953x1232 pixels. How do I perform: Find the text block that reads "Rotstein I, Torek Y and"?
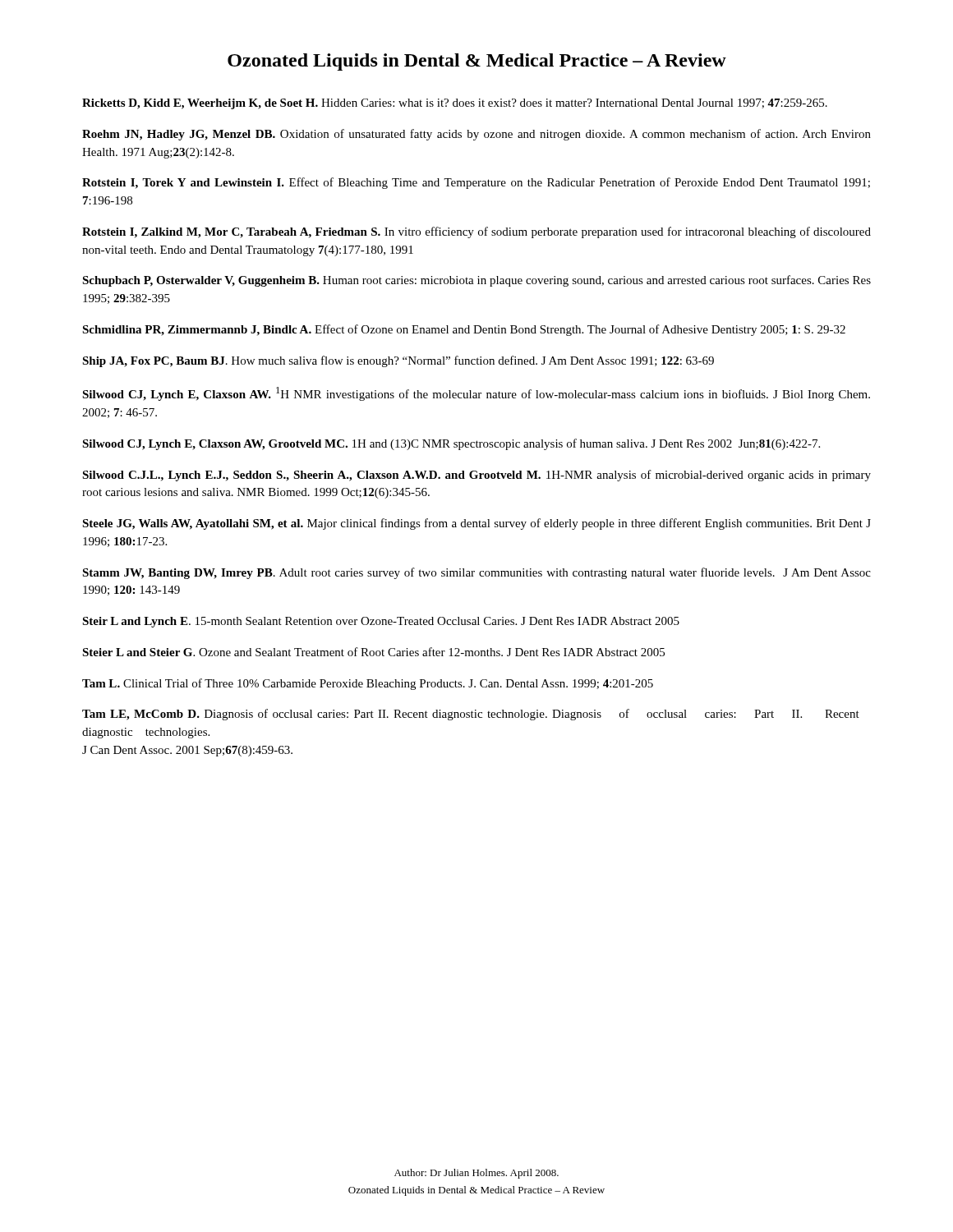click(476, 192)
